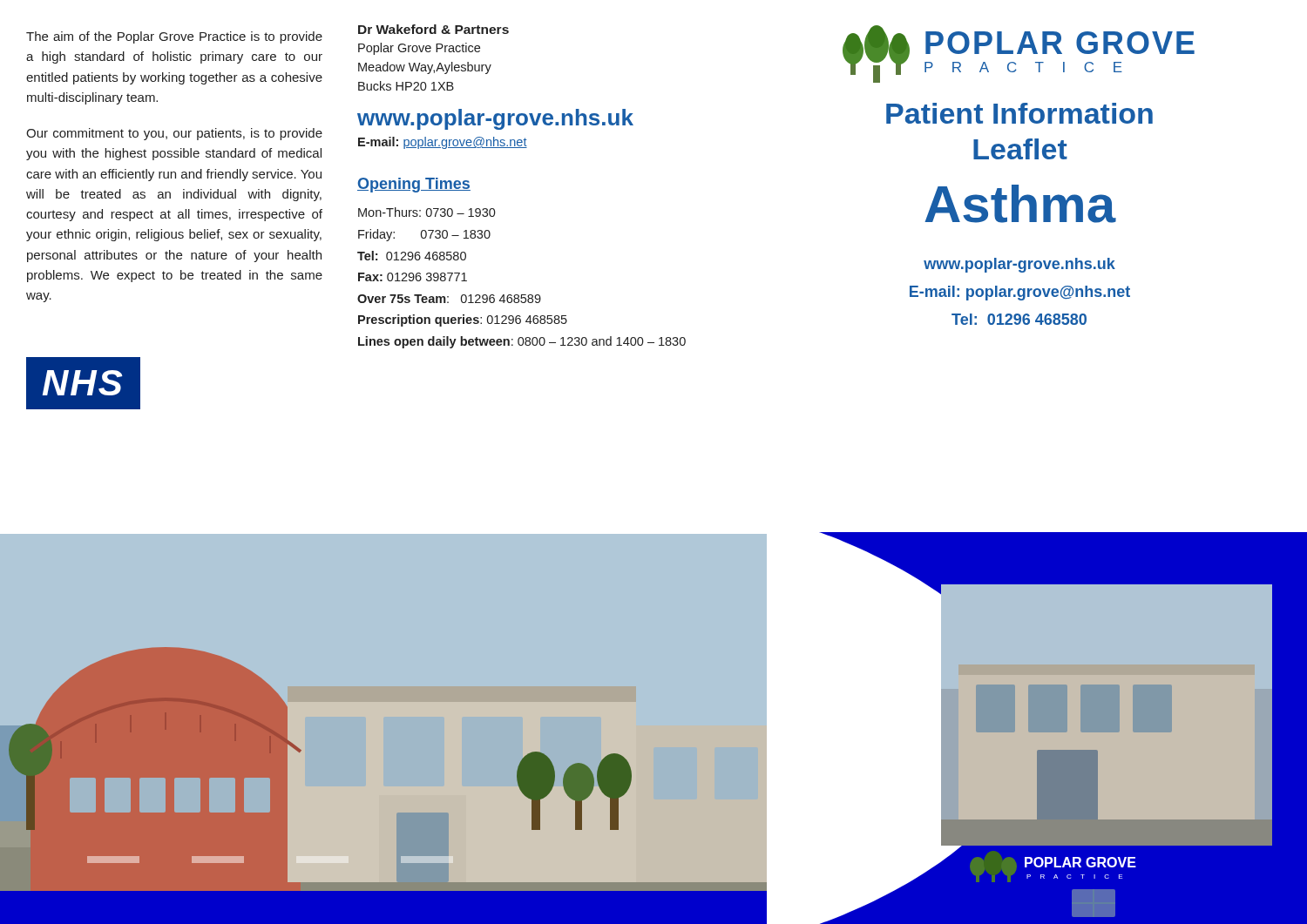Locate the text "E-mail: poplar.grove@nhs.net"
1307x924 pixels.
click(442, 142)
